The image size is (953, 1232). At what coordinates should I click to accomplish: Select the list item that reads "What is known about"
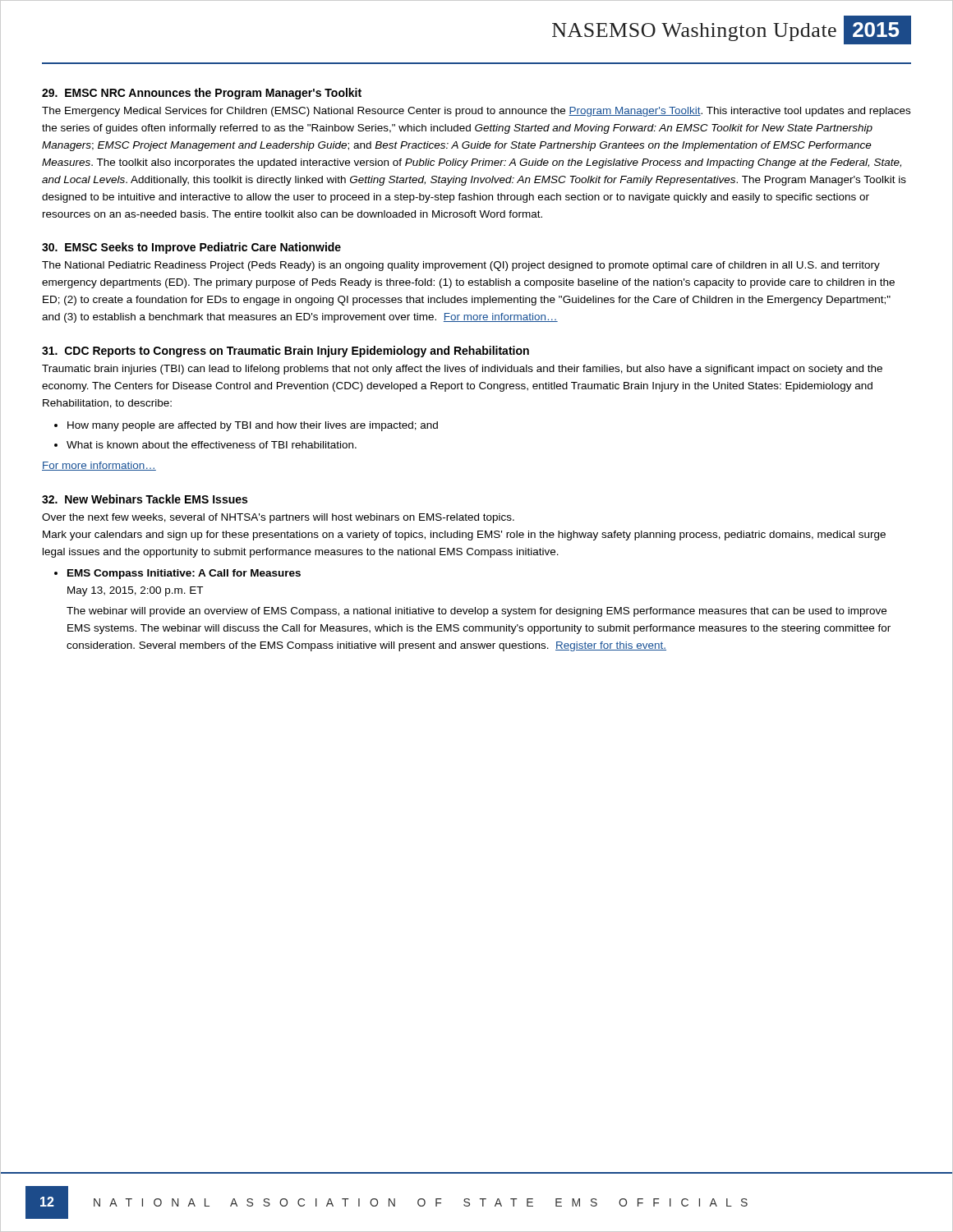(212, 445)
